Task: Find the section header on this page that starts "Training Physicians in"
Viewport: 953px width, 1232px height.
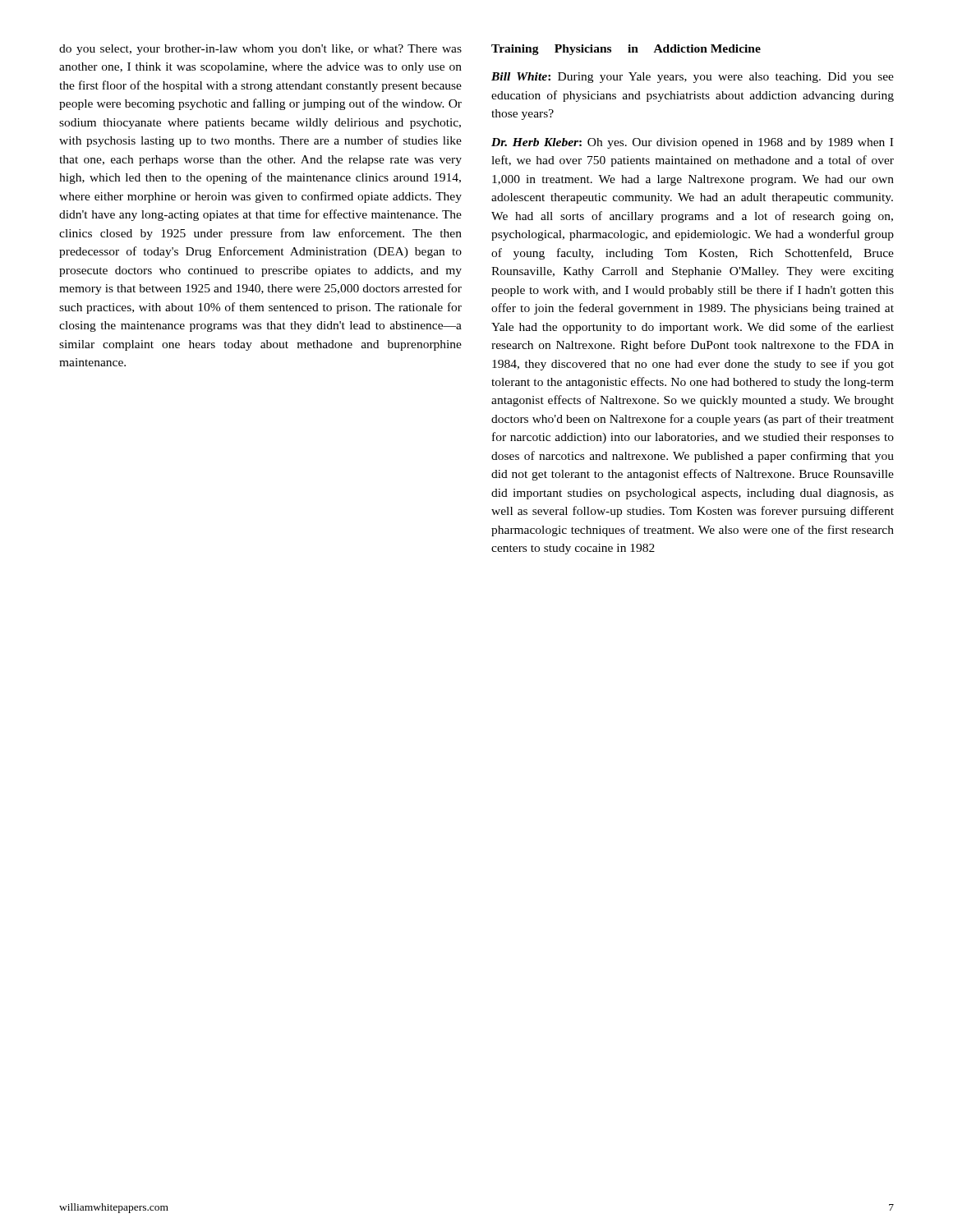Action: click(x=626, y=48)
